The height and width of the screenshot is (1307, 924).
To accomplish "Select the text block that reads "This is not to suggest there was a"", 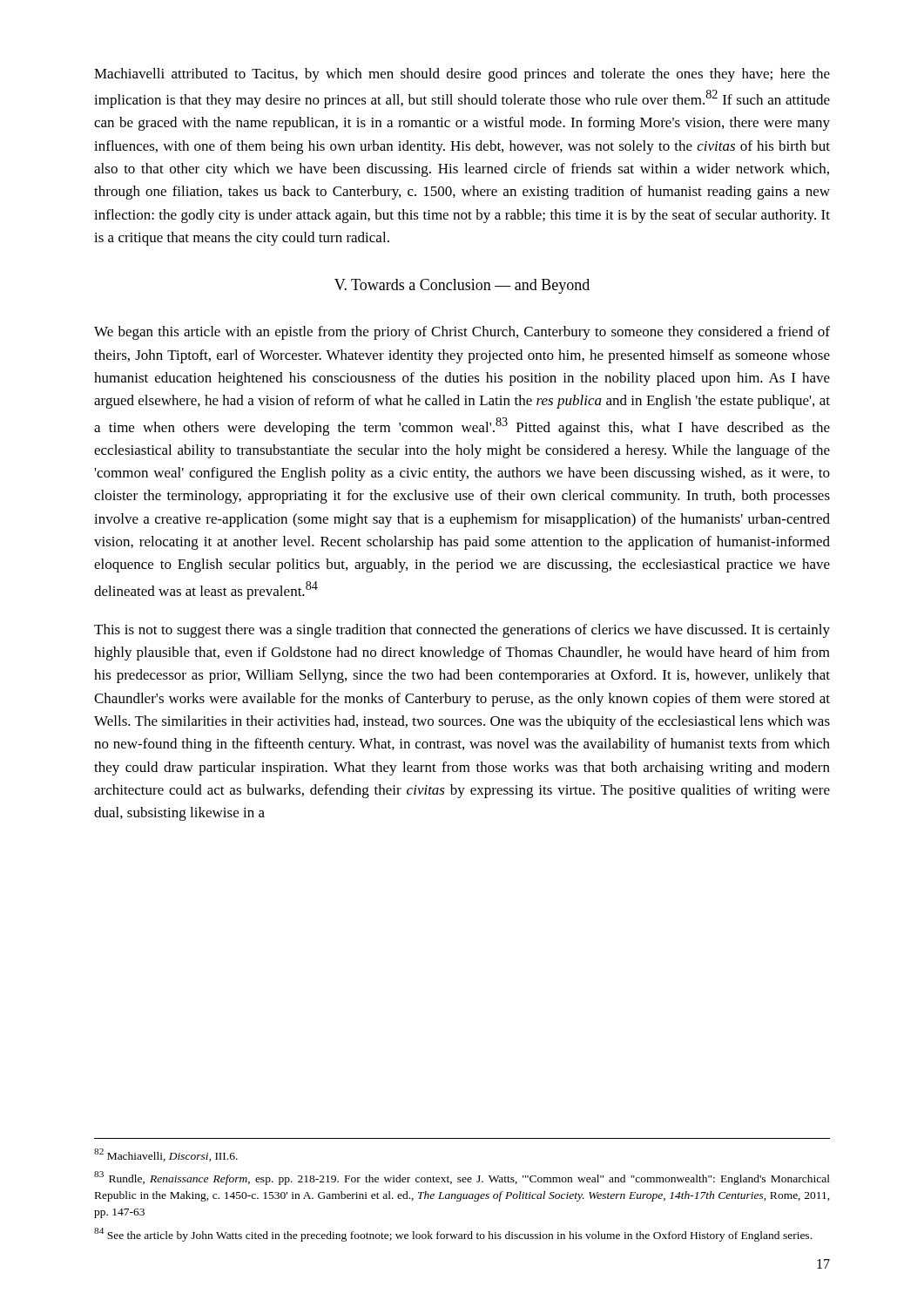I will pyautogui.click(x=462, y=721).
